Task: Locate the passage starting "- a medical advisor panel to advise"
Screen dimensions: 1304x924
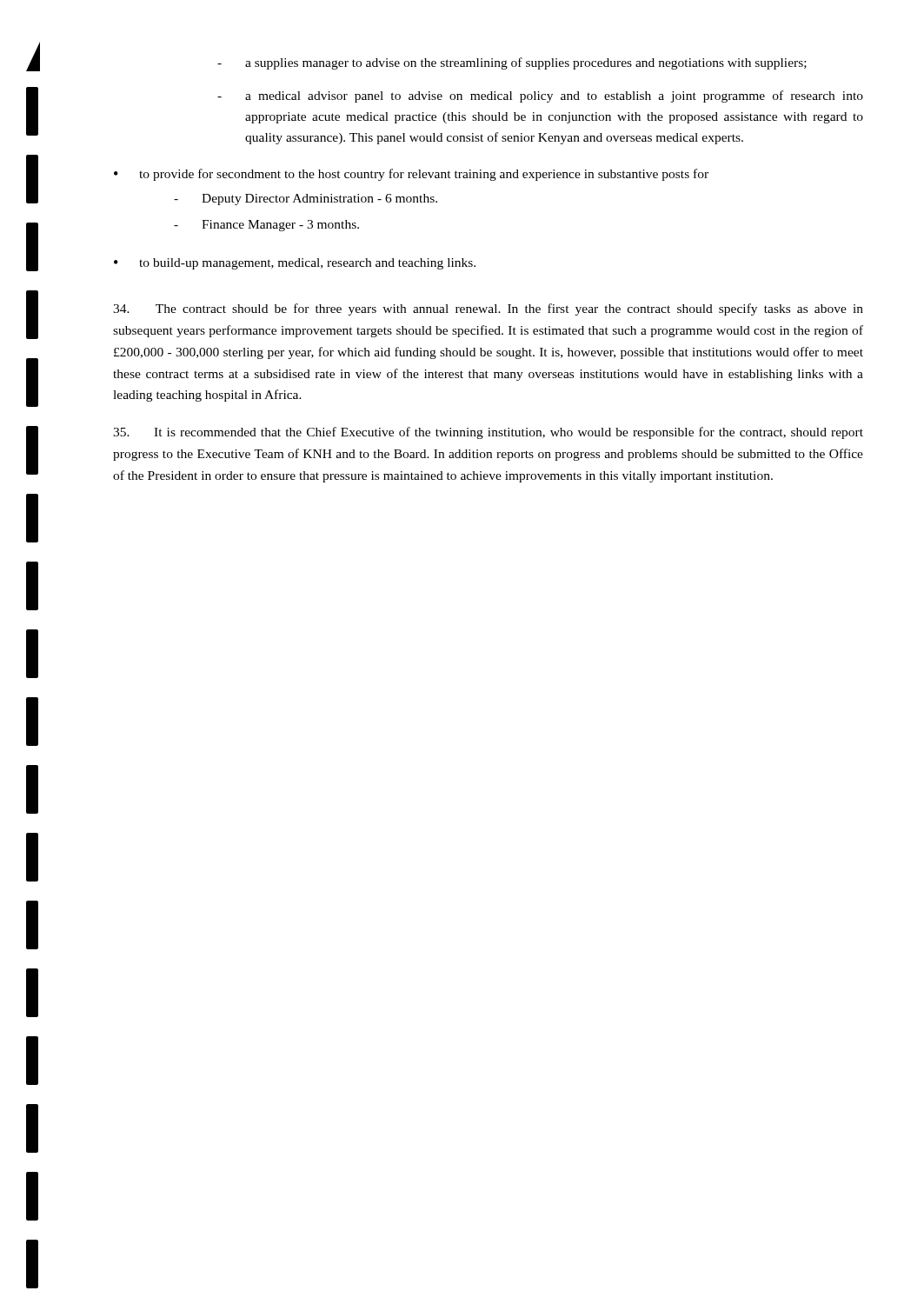Action: coord(540,117)
